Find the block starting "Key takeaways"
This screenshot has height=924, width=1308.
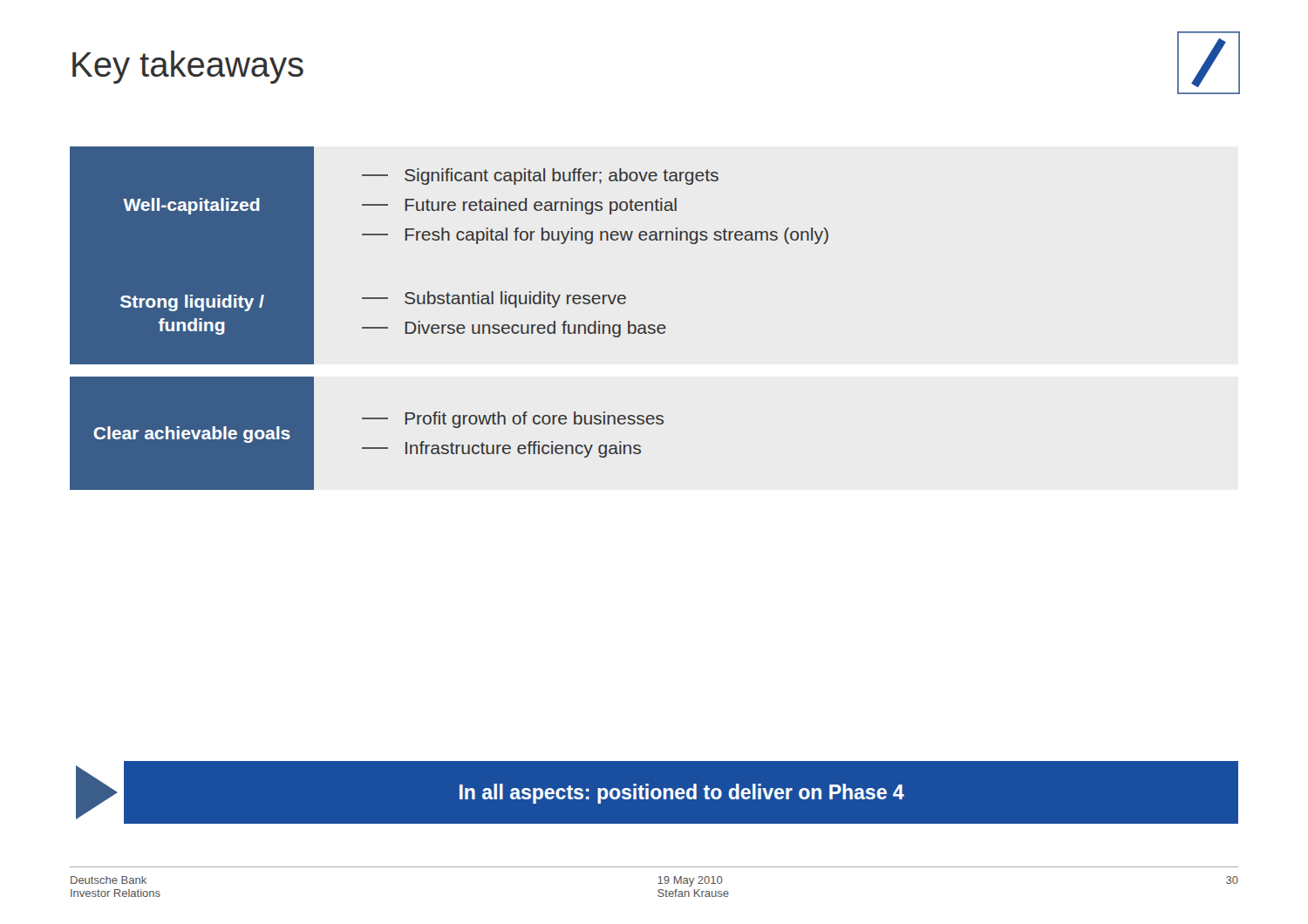[187, 65]
